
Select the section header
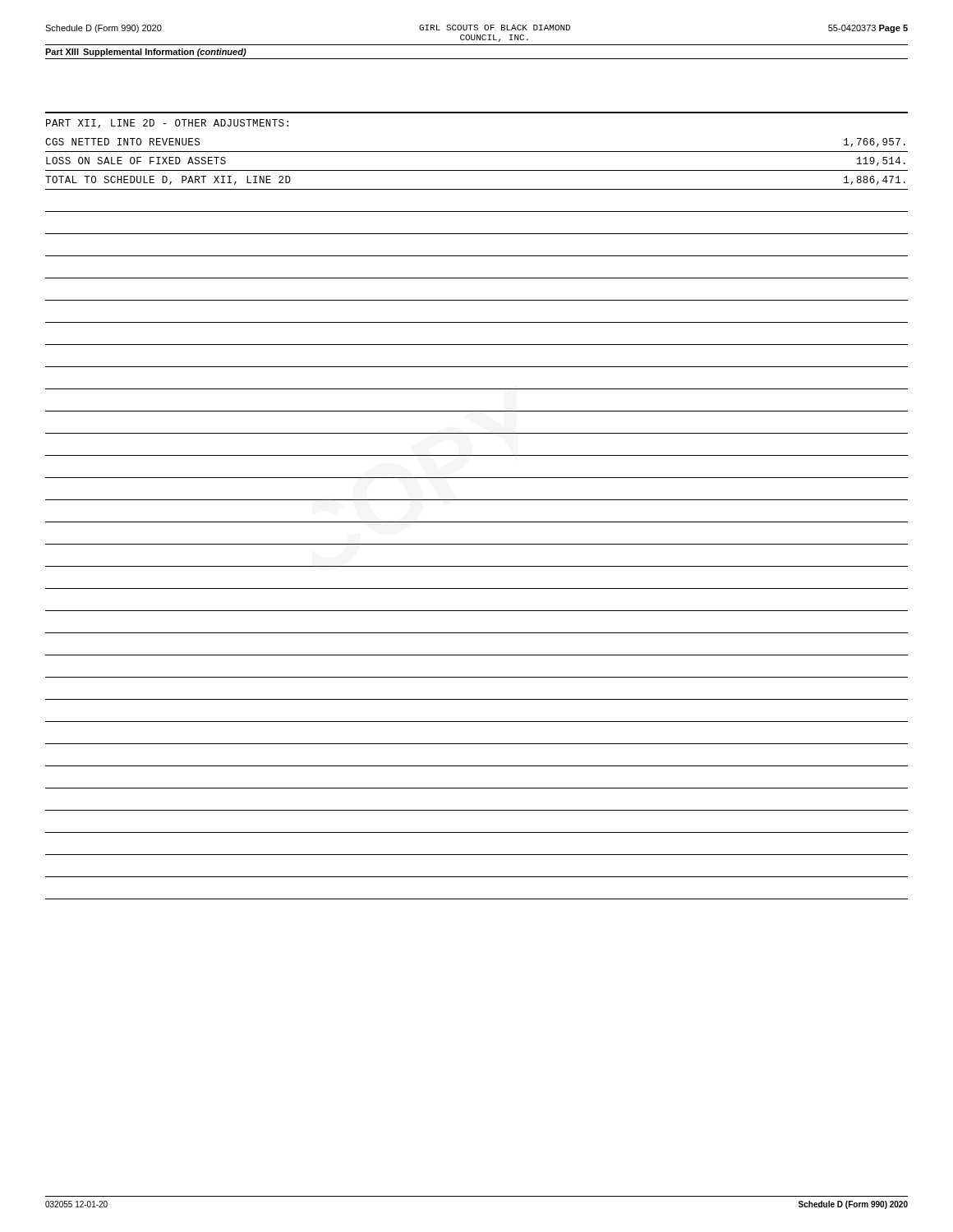point(168,124)
